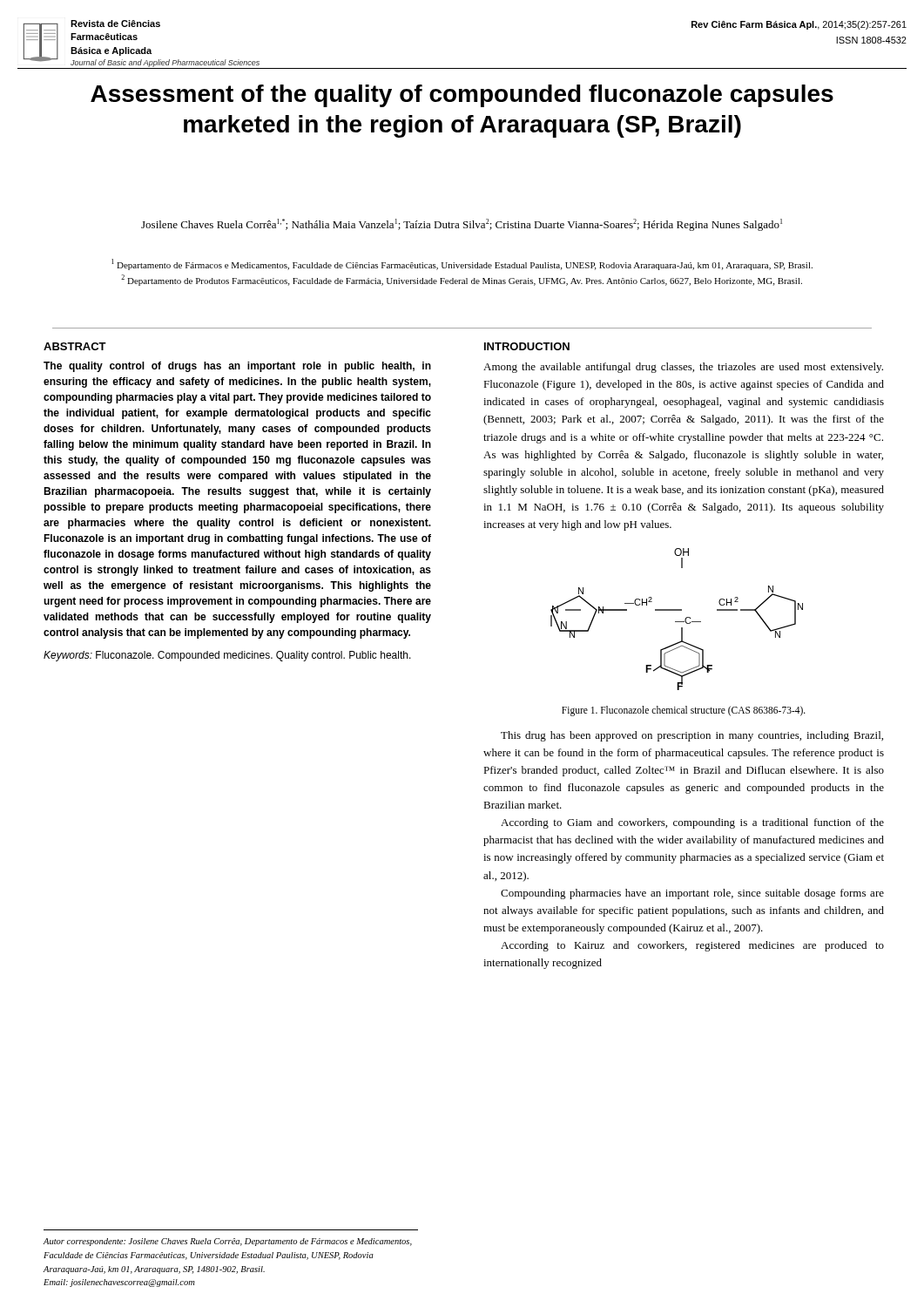Viewport: 924px width, 1307px height.
Task: Point to the caption beginning "Figure 1. Fluconazole chemical structure (CAS"
Action: tap(684, 710)
